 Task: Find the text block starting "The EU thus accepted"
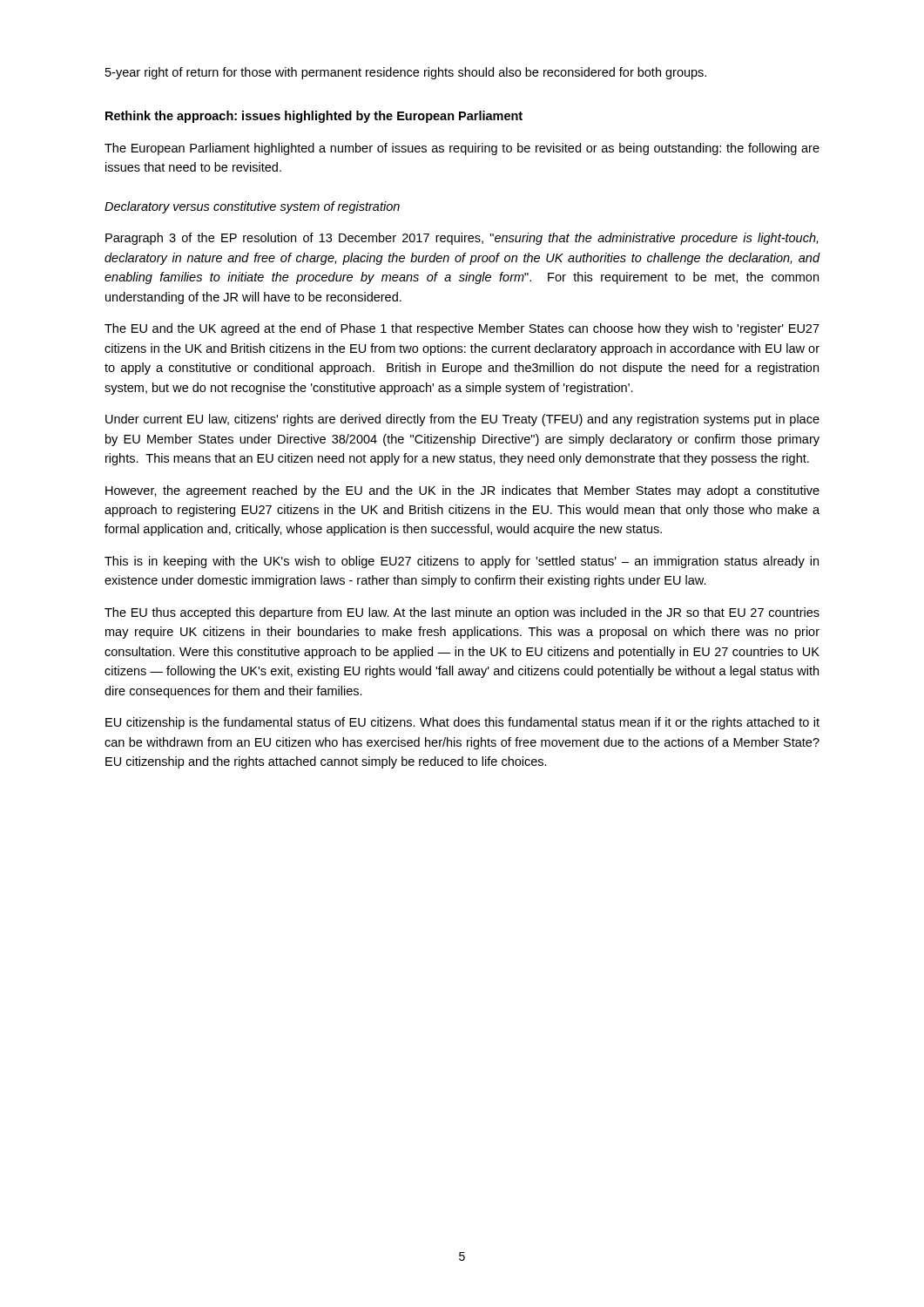pyautogui.click(x=462, y=652)
